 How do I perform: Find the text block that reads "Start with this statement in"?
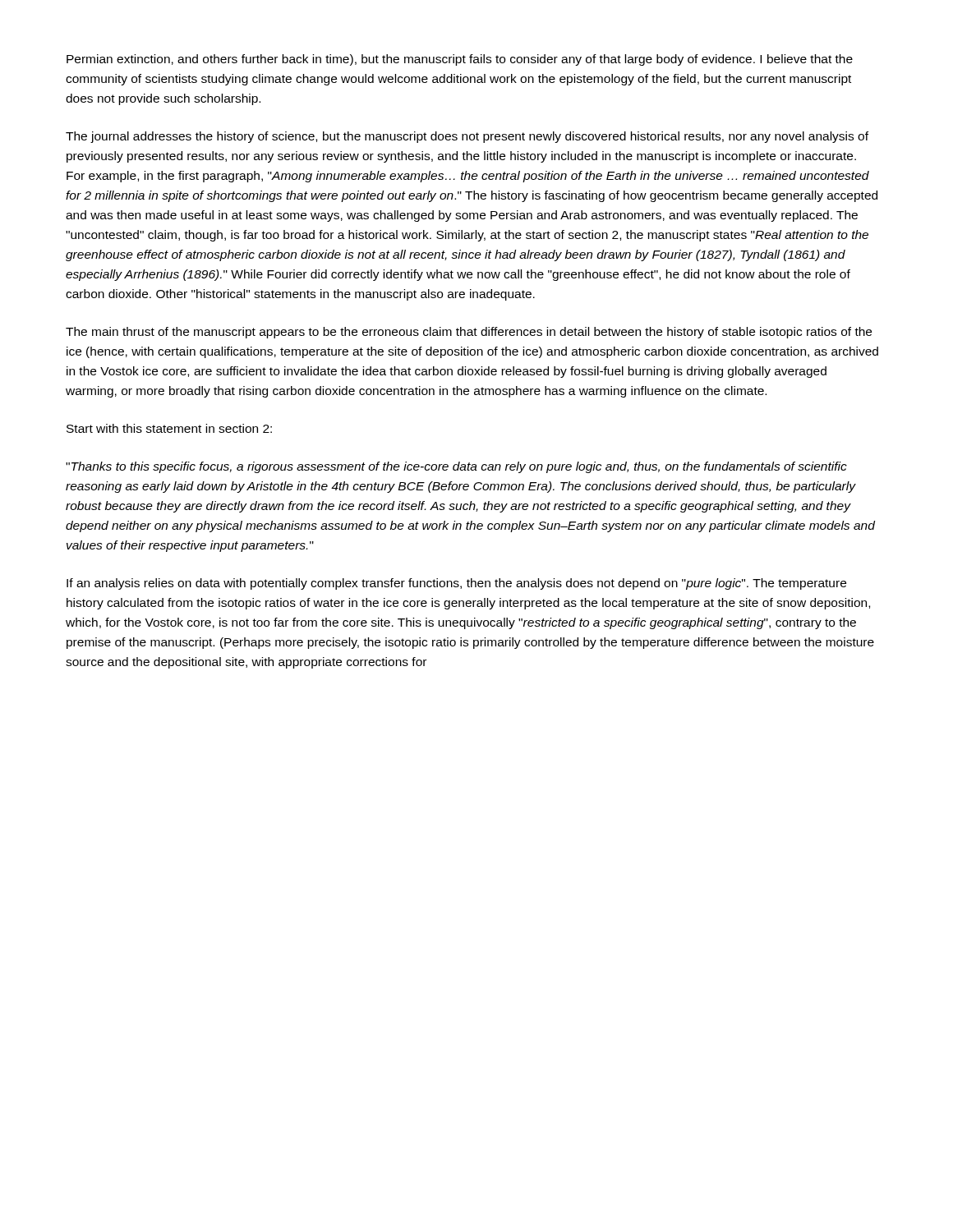click(x=169, y=429)
